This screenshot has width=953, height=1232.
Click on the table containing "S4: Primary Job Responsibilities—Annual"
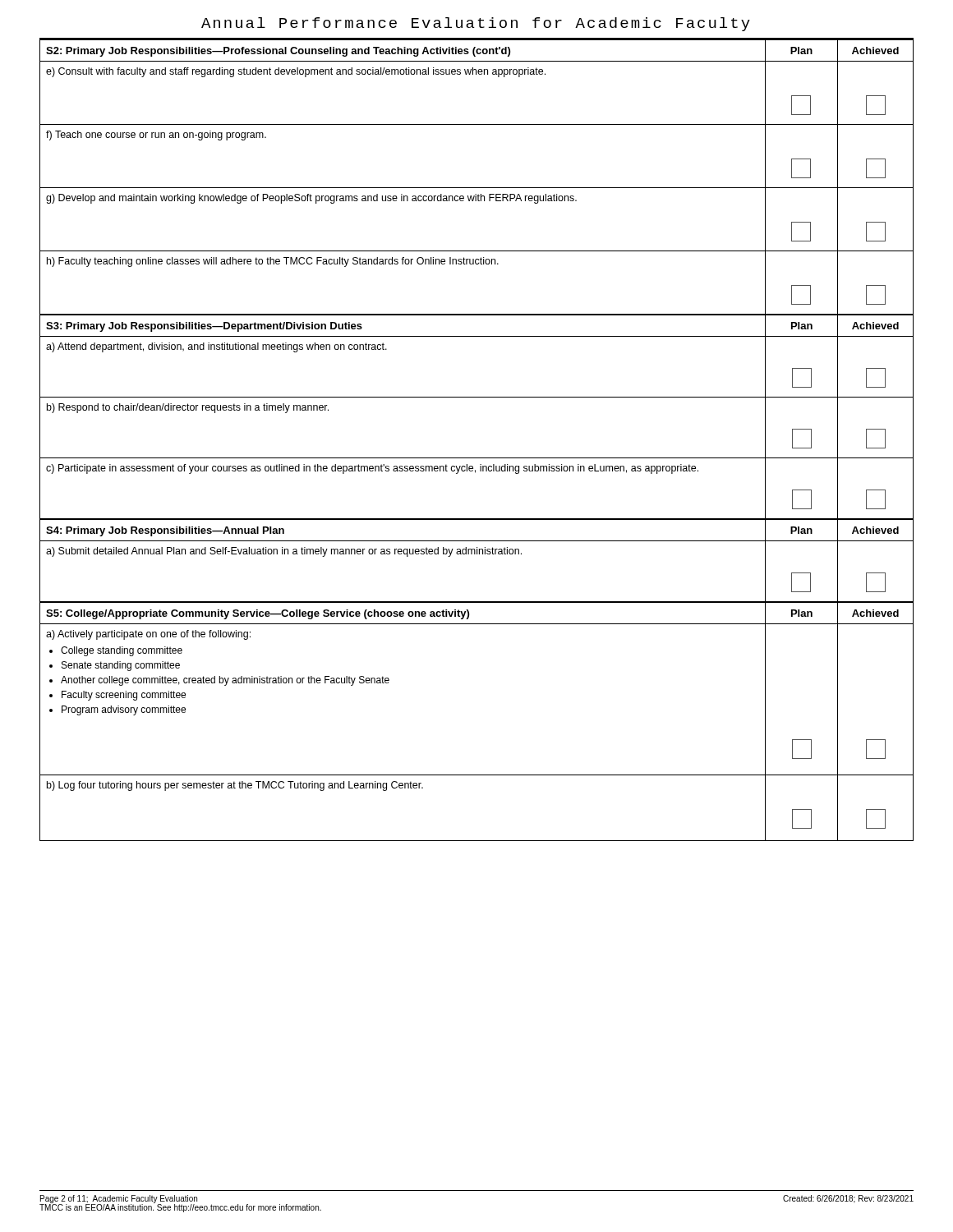(476, 561)
